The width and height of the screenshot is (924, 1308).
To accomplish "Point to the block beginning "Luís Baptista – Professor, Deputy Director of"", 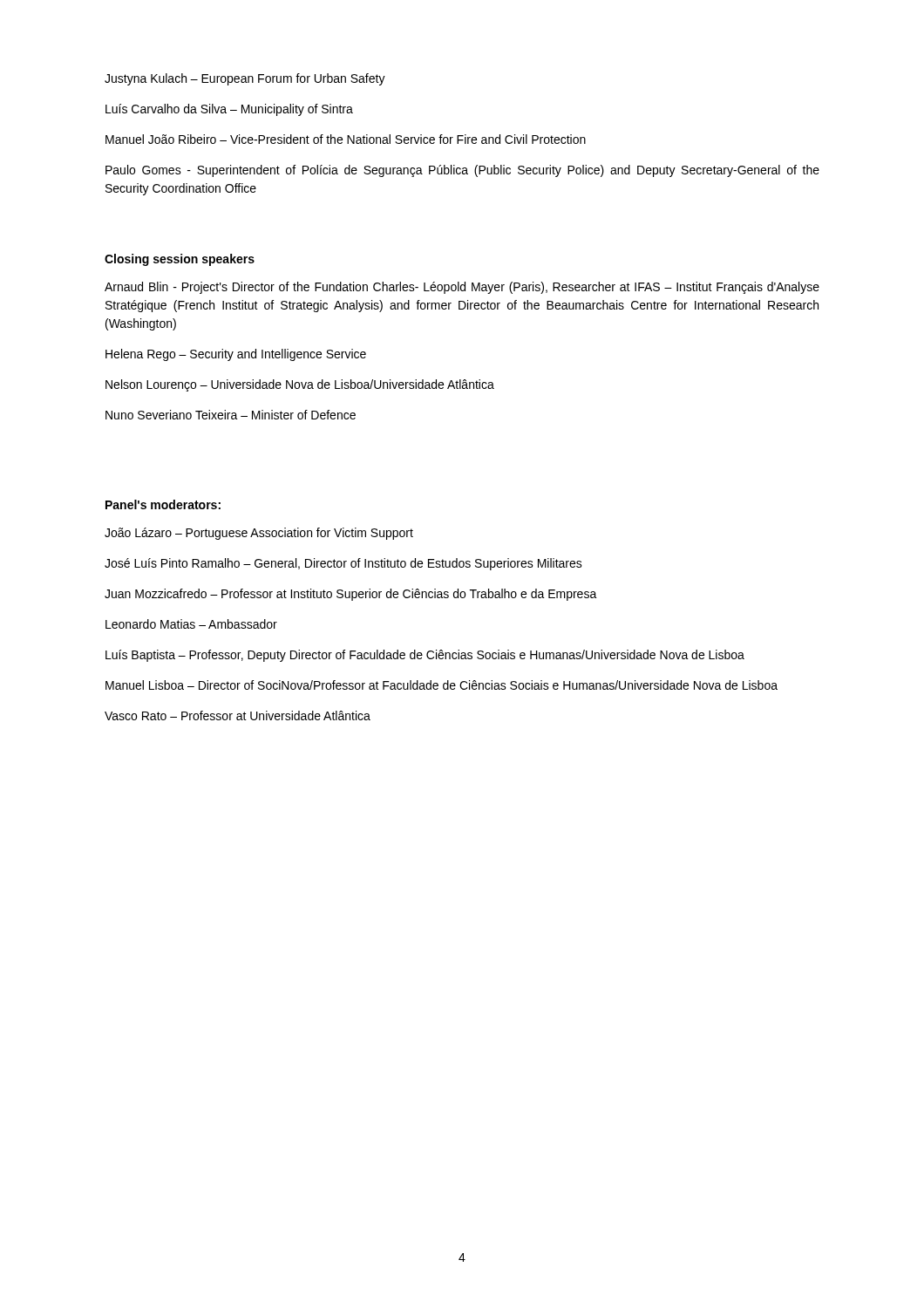I will [x=424, y=655].
